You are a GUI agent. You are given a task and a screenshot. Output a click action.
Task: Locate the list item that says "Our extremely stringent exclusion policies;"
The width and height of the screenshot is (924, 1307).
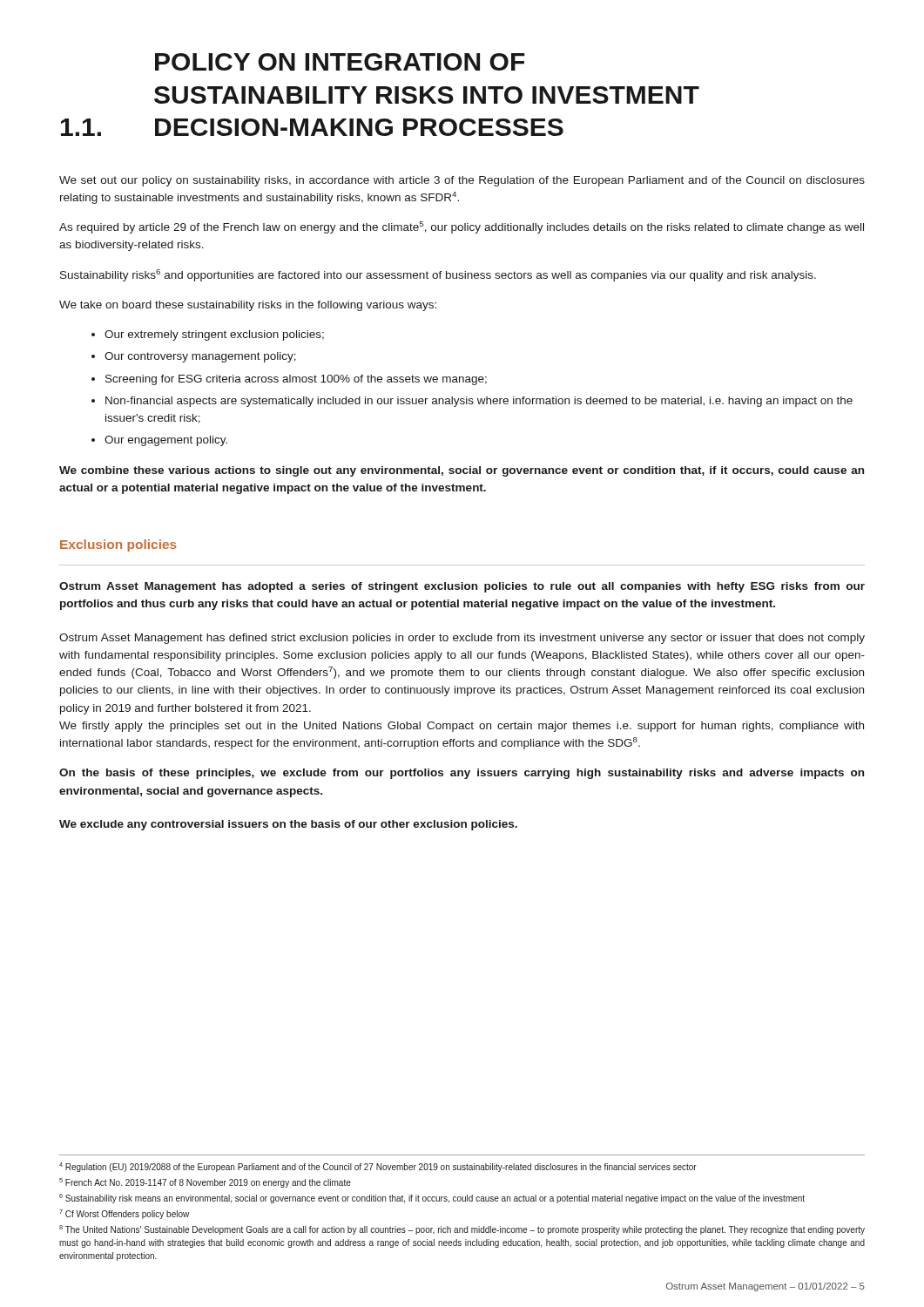tap(208, 335)
